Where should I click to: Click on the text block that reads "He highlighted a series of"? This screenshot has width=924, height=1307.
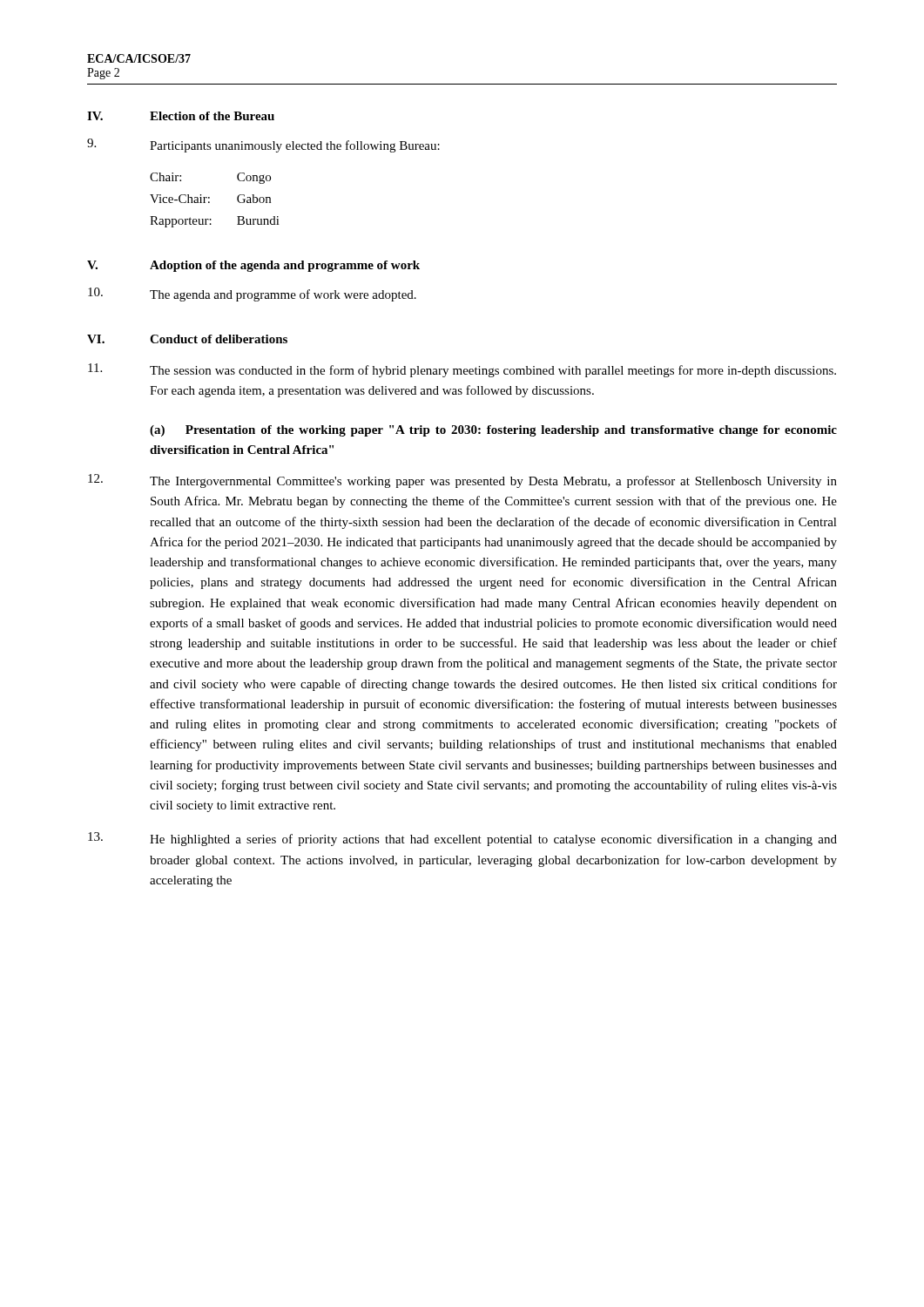[x=462, y=860]
